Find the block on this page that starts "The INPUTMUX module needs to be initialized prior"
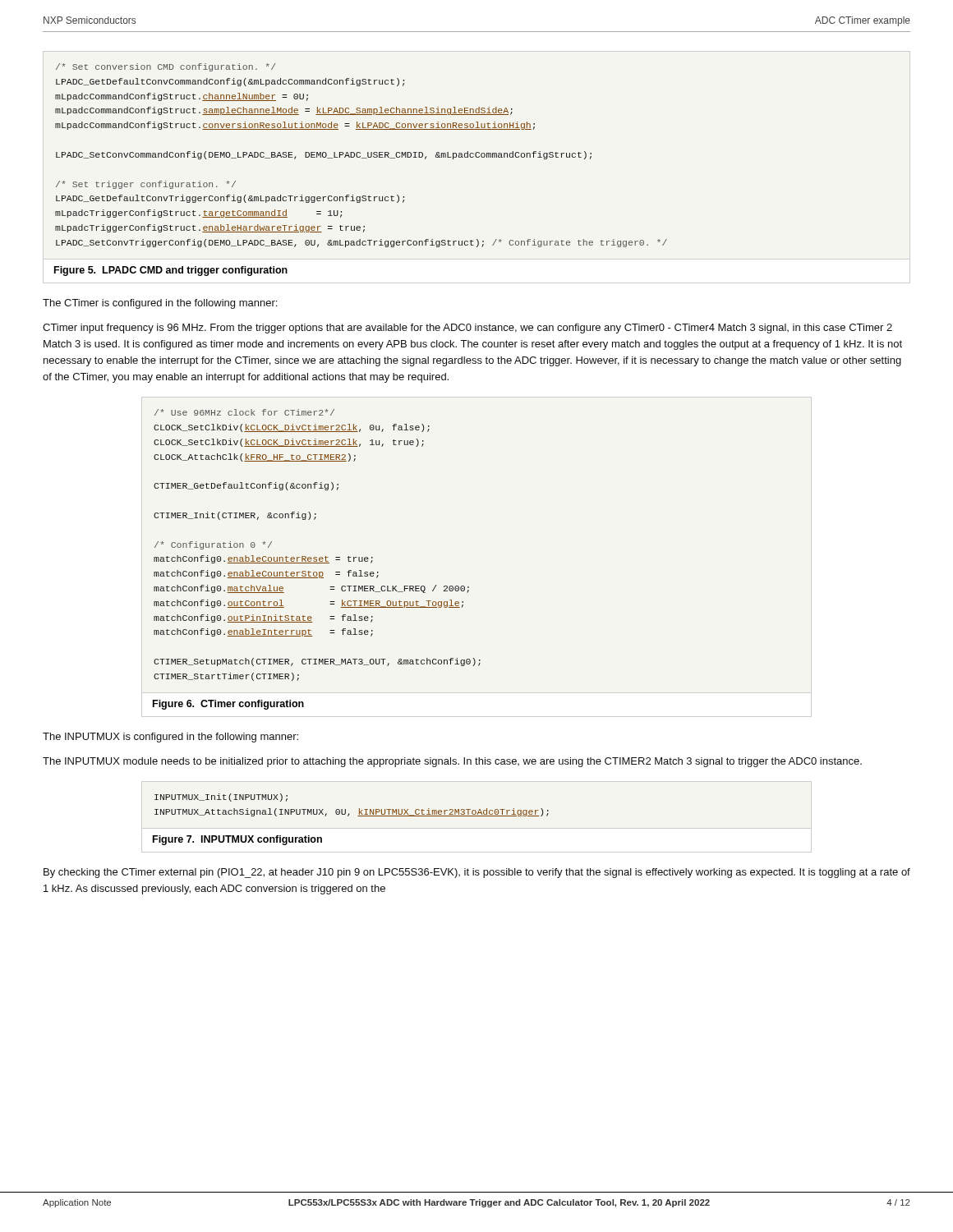This screenshot has width=953, height=1232. point(453,761)
